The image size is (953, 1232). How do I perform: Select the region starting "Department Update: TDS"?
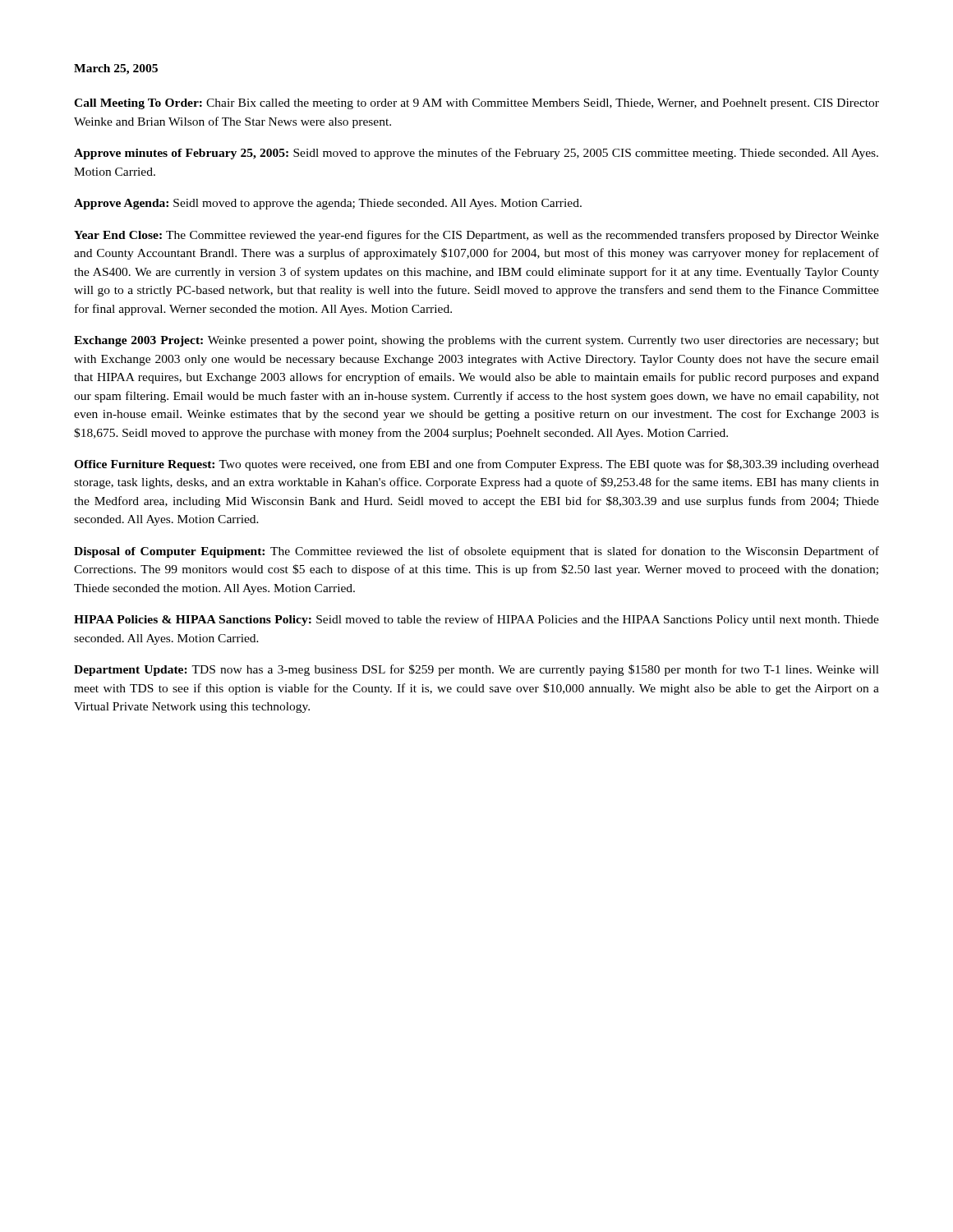point(476,688)
